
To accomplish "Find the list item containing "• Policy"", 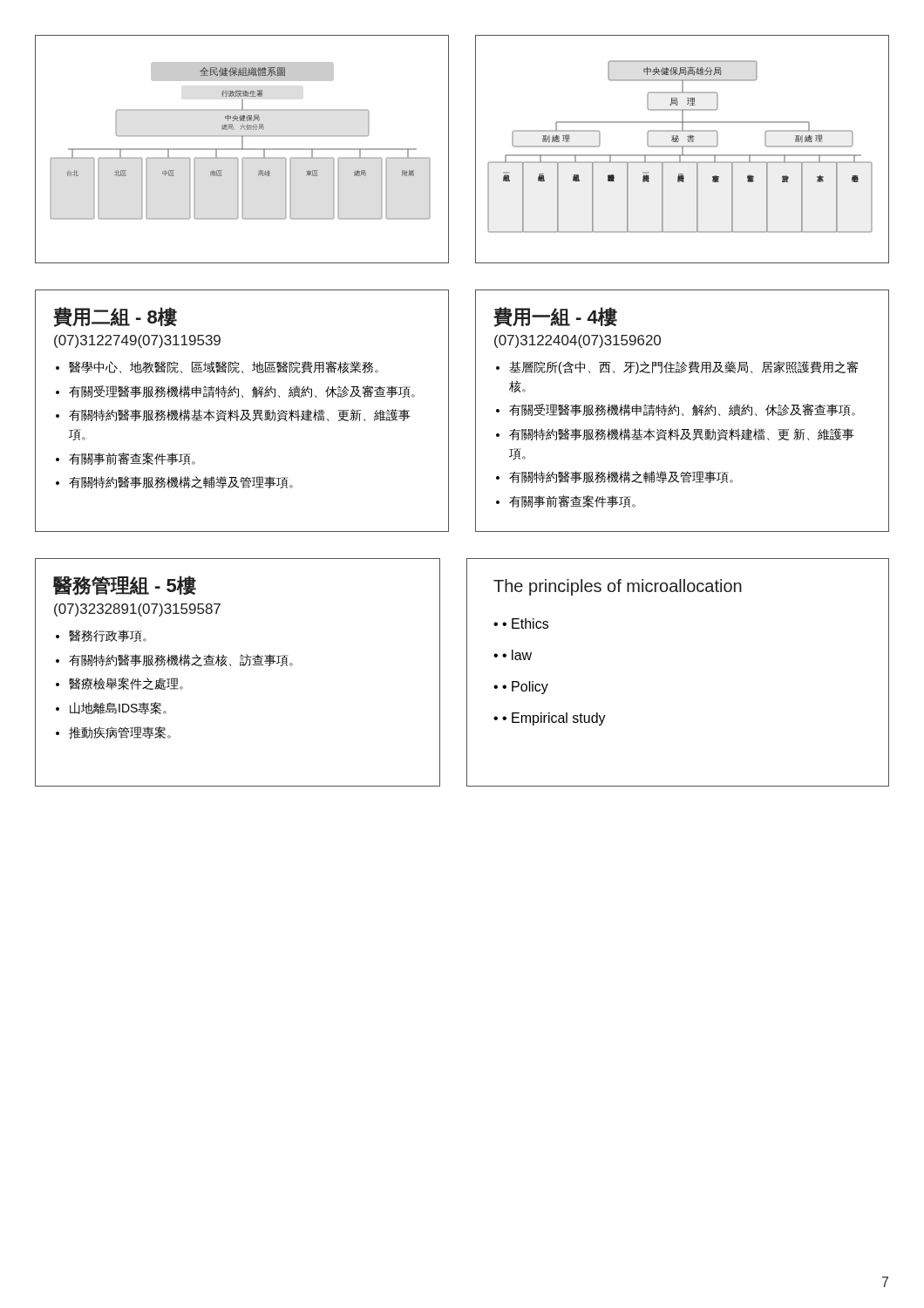I will click(x=525, y=687).
